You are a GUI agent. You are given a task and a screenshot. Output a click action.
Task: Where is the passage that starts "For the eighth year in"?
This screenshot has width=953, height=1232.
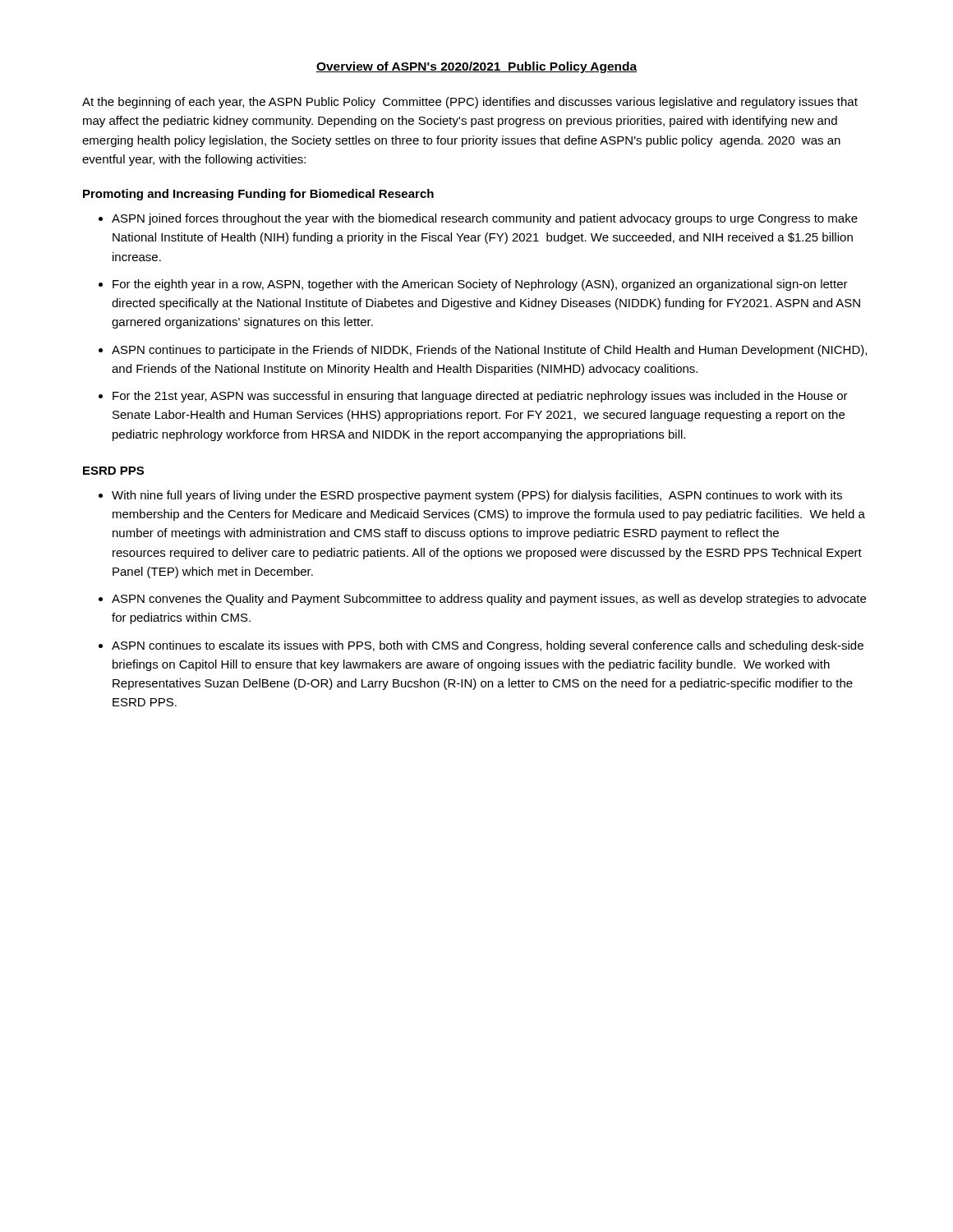pos(486,303)
